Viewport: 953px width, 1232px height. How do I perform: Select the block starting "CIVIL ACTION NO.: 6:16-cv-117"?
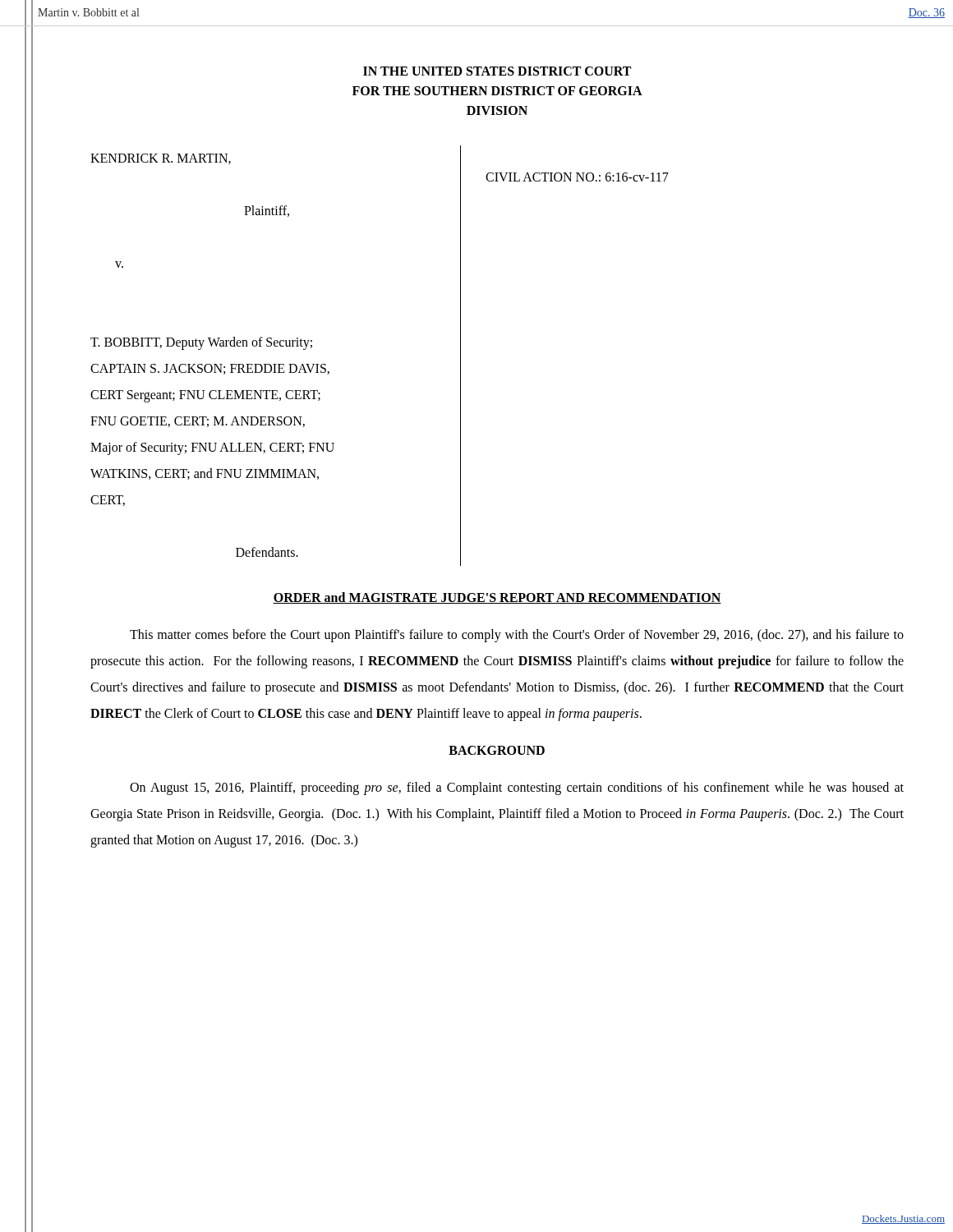click(x=577, y=177)
